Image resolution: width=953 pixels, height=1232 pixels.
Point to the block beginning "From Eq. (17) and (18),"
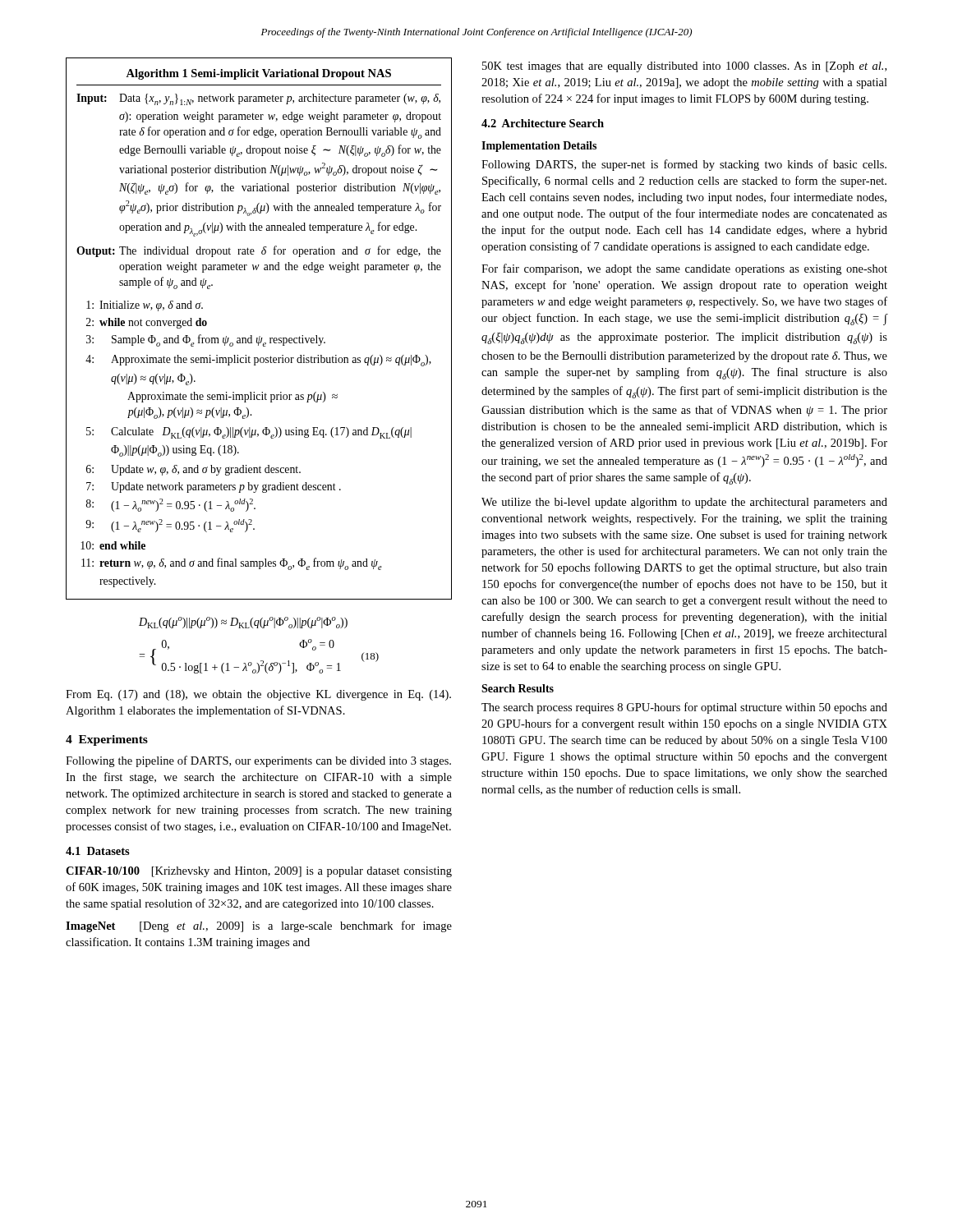(259, 702)
